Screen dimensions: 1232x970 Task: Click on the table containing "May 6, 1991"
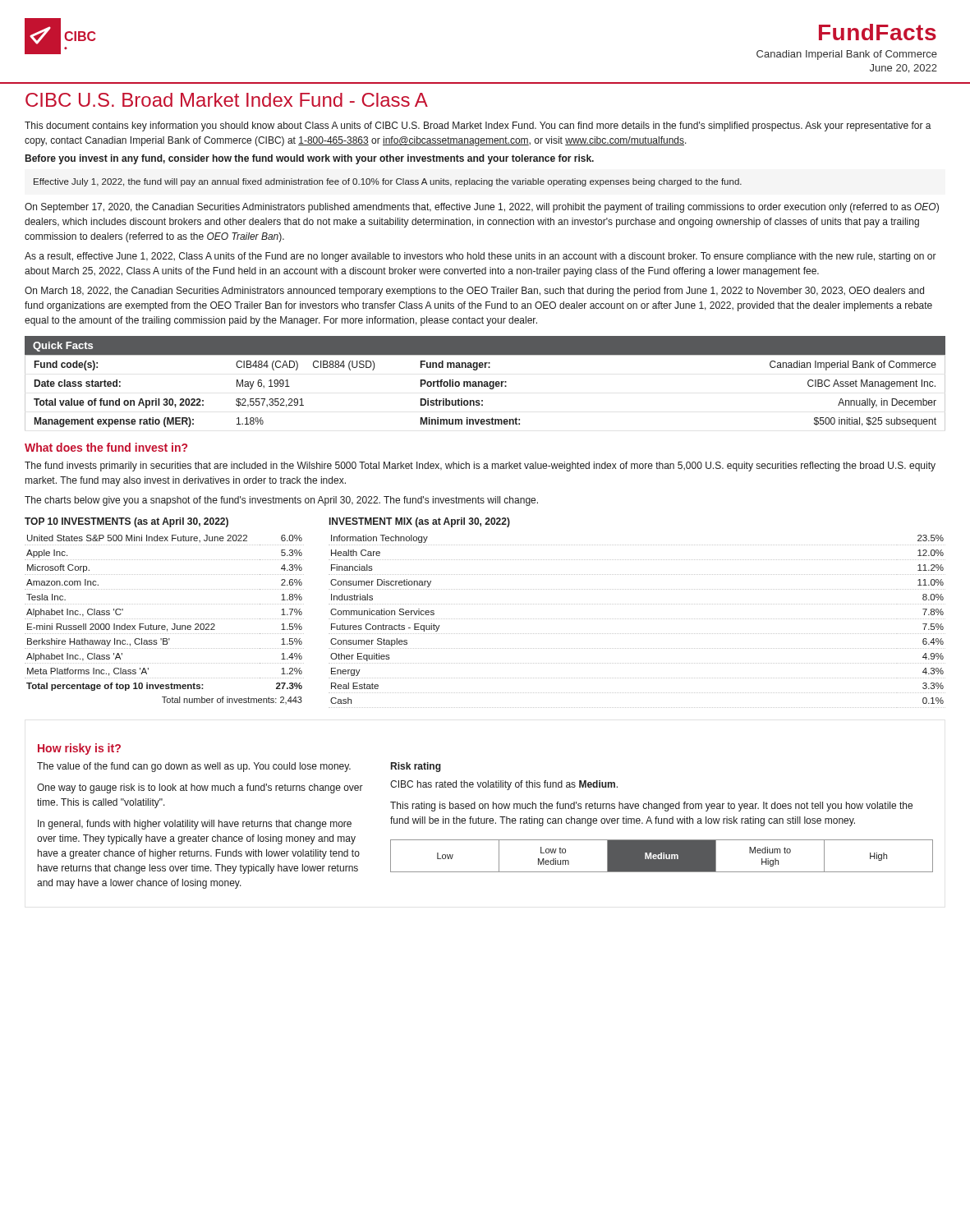click(x=485, y=393)
